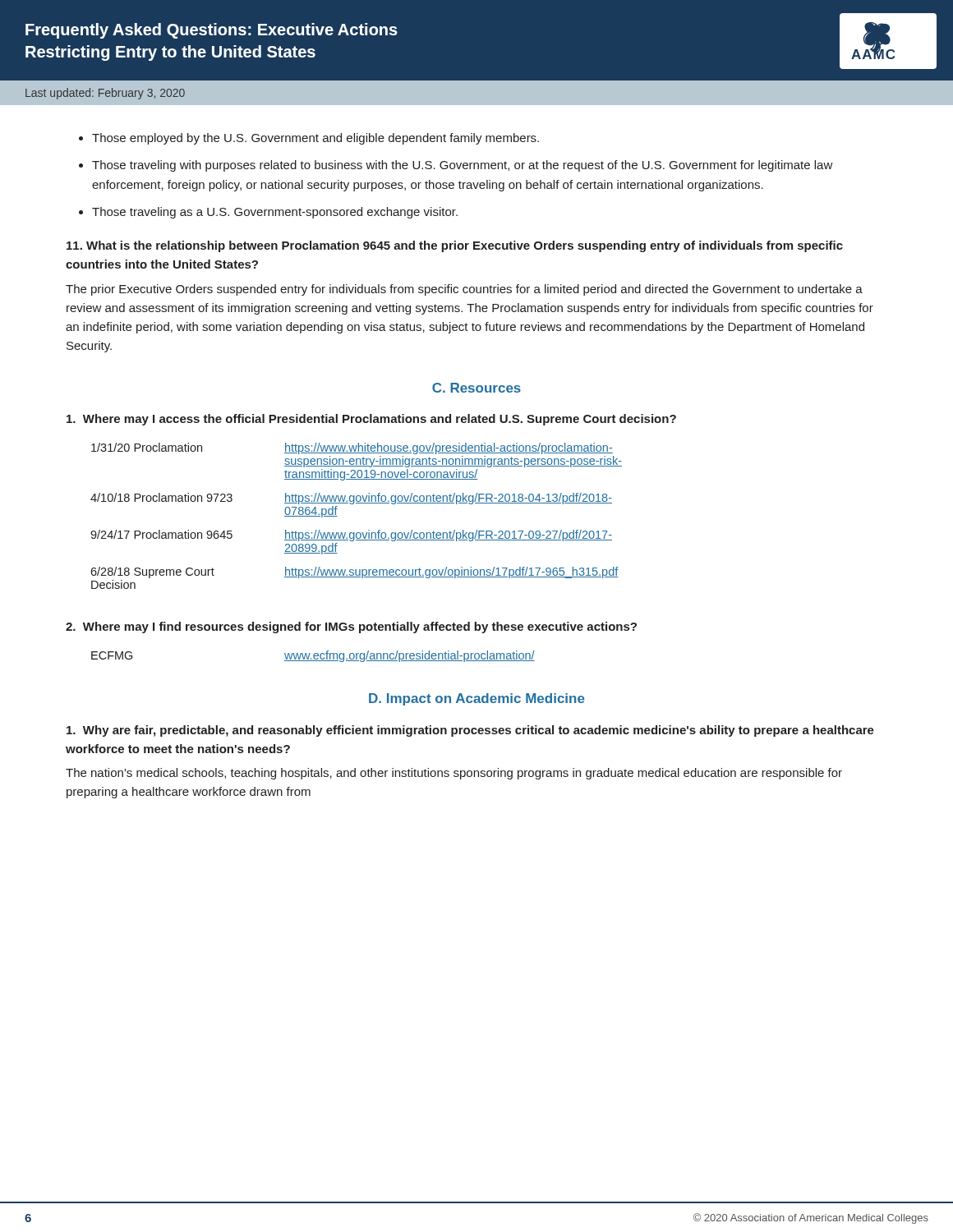Find the text block containing "Why are fair, predictable,"
The width and height of the screenshot is (953, 1232).
476,761
